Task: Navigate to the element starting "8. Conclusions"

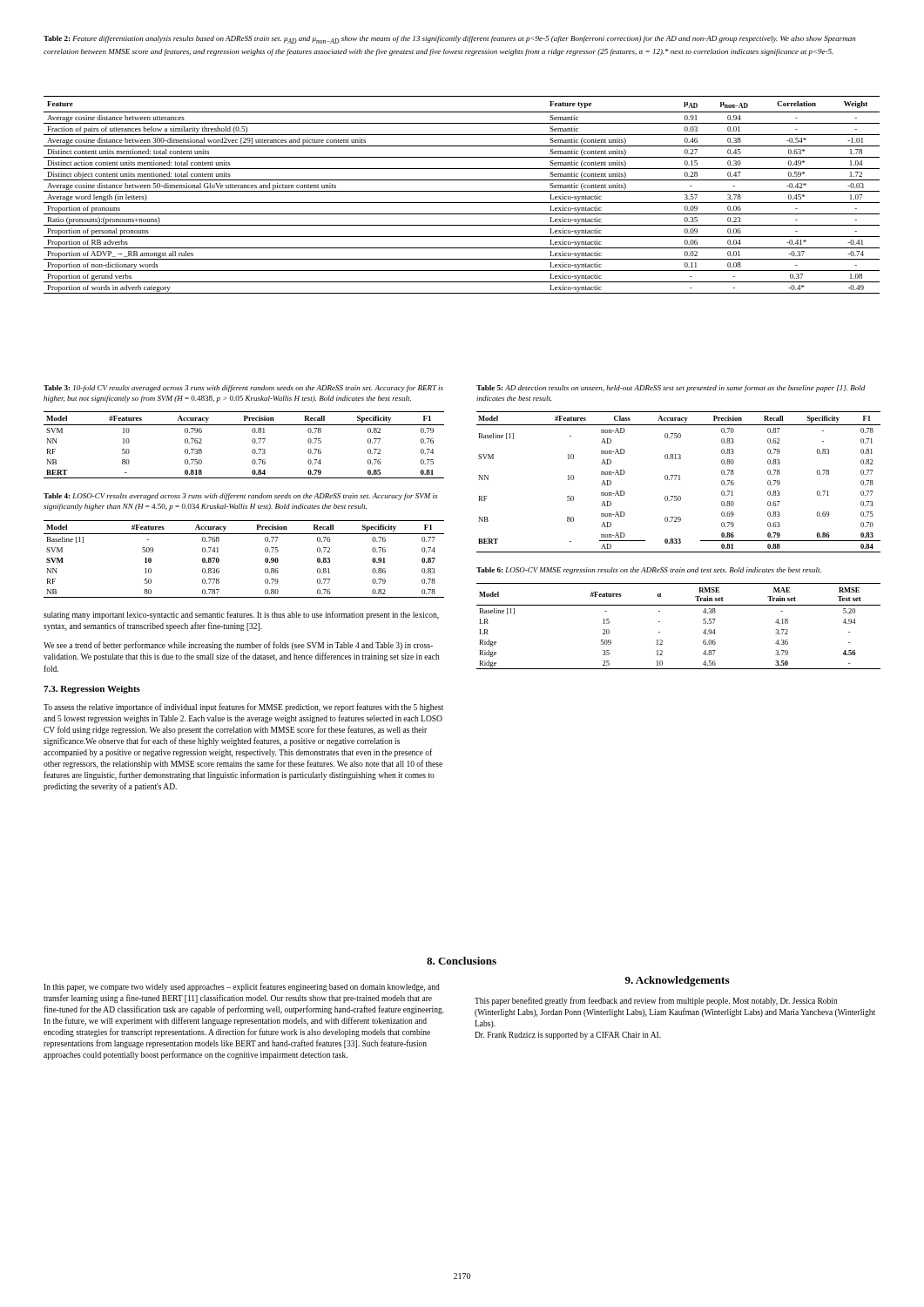Action: coord(462,961)
